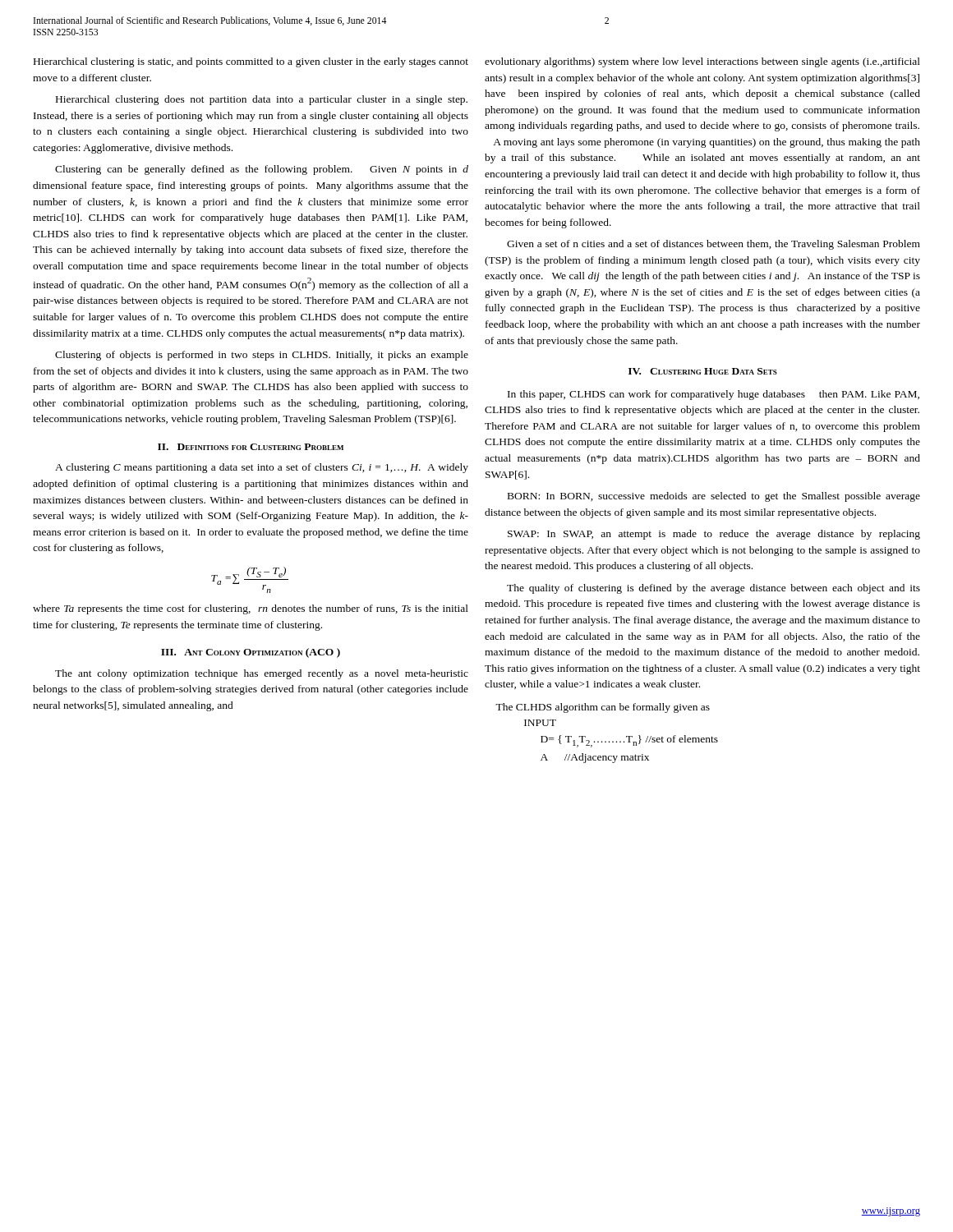Click on the text block with the text "The ant colony optimization technique"
The image size is (953, 1232).
point(251,689)
